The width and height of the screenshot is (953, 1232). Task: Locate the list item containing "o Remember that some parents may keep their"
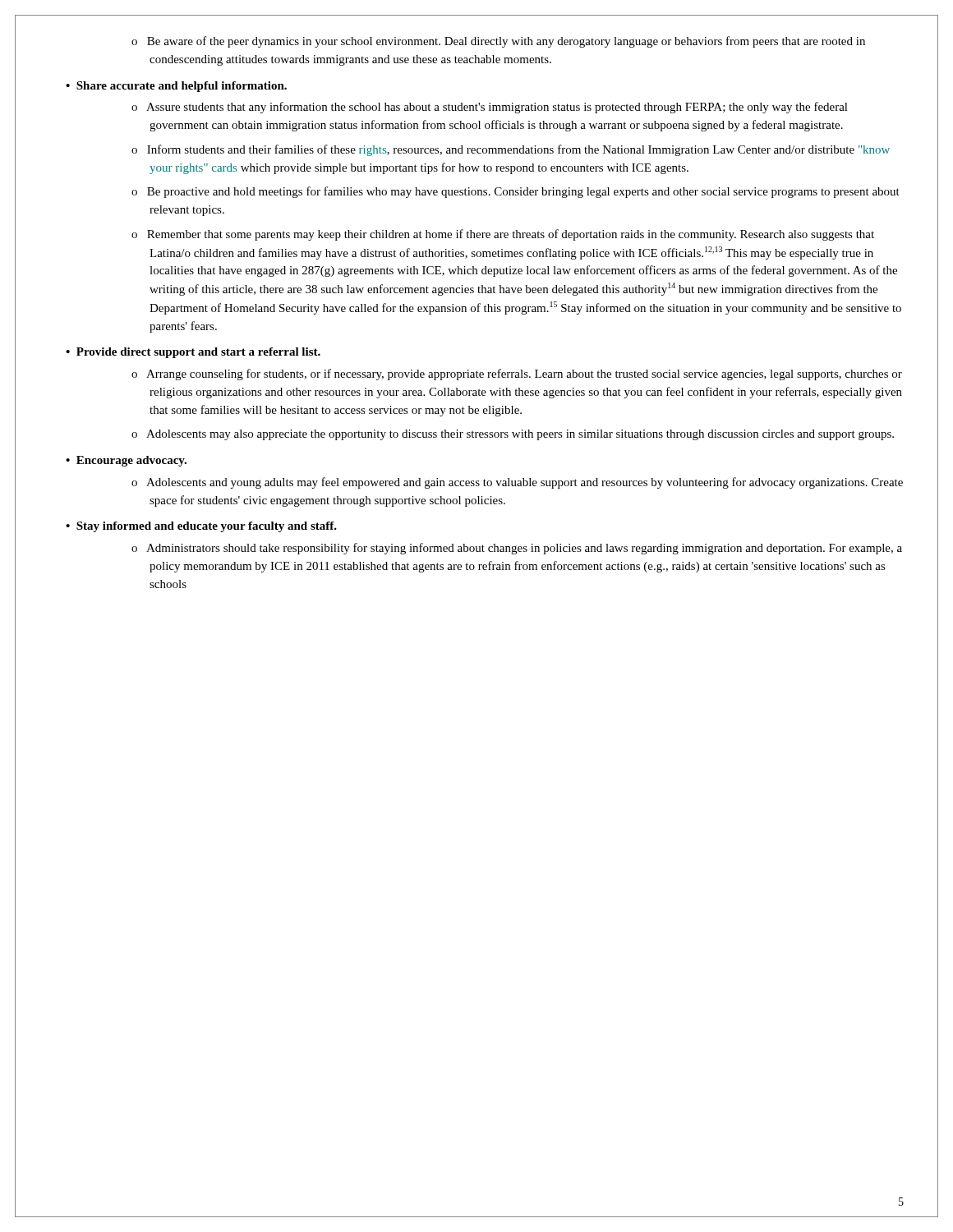point(517,280)
